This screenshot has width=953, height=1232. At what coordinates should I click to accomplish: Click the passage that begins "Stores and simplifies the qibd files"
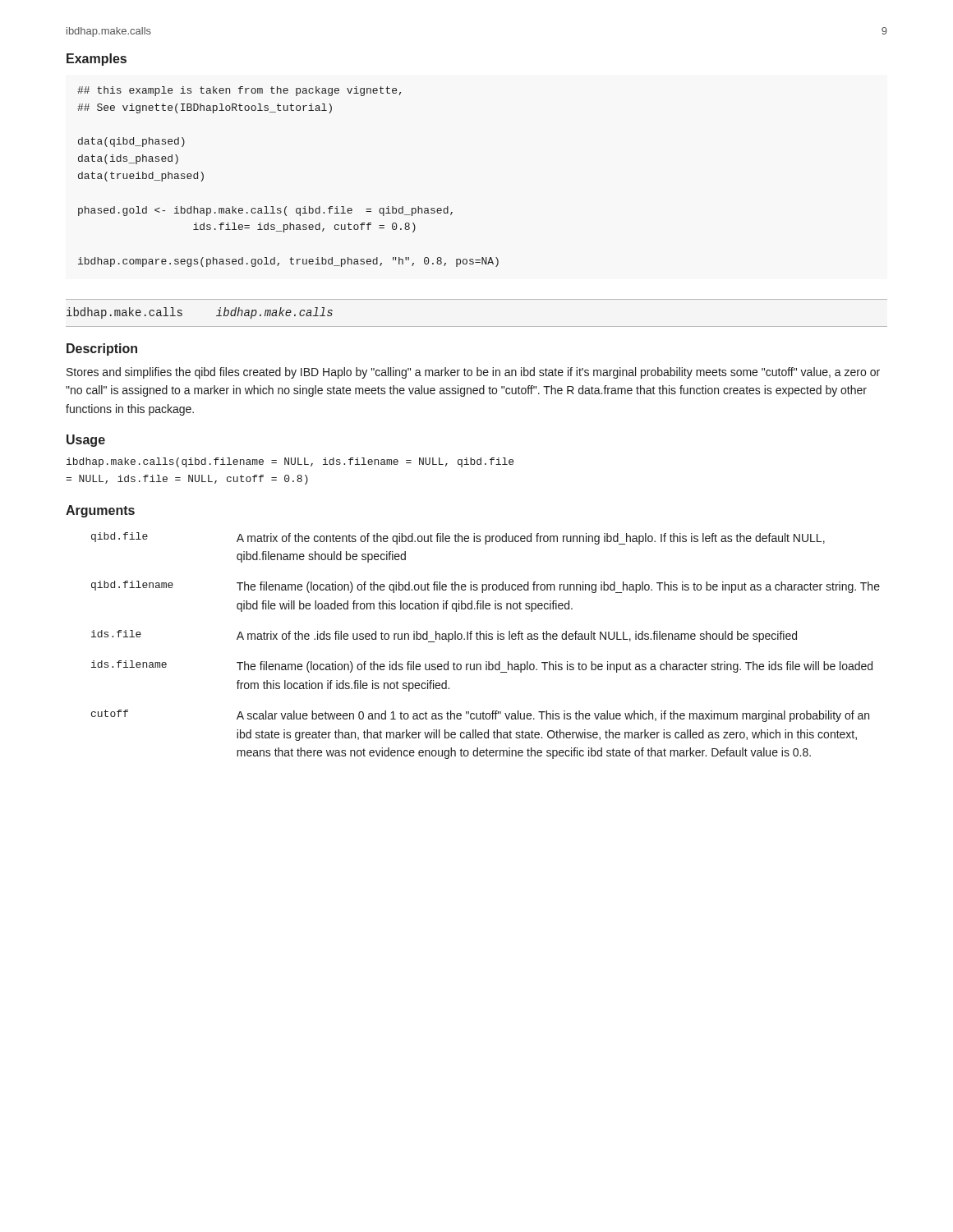coord(473,390)
